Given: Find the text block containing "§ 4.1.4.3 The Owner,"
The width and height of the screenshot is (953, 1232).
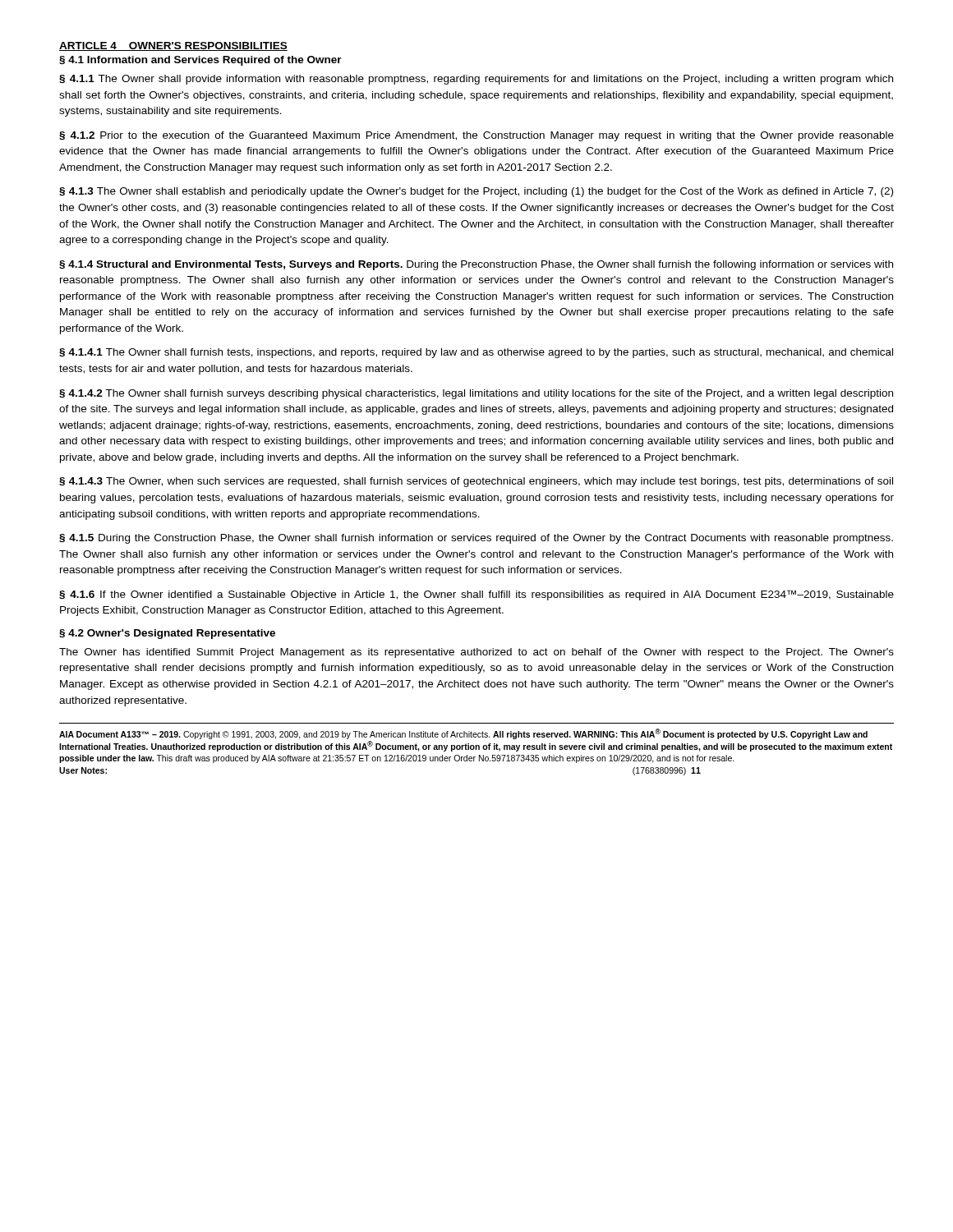Looking at the screenshot, I should (x=476, y=497).
